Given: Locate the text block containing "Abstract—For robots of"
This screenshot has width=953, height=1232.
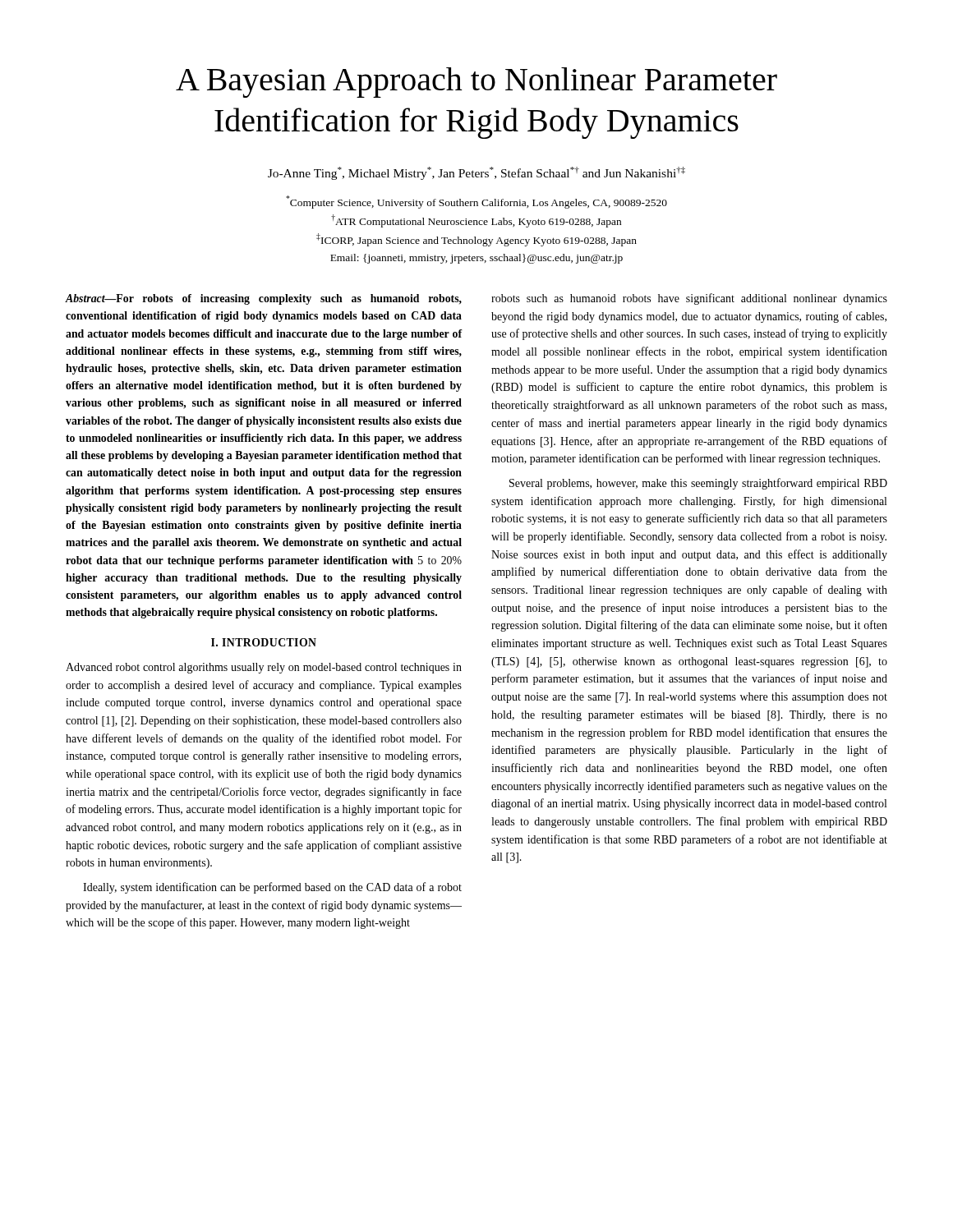Looking at the screenshot, I should click(264, 456).
